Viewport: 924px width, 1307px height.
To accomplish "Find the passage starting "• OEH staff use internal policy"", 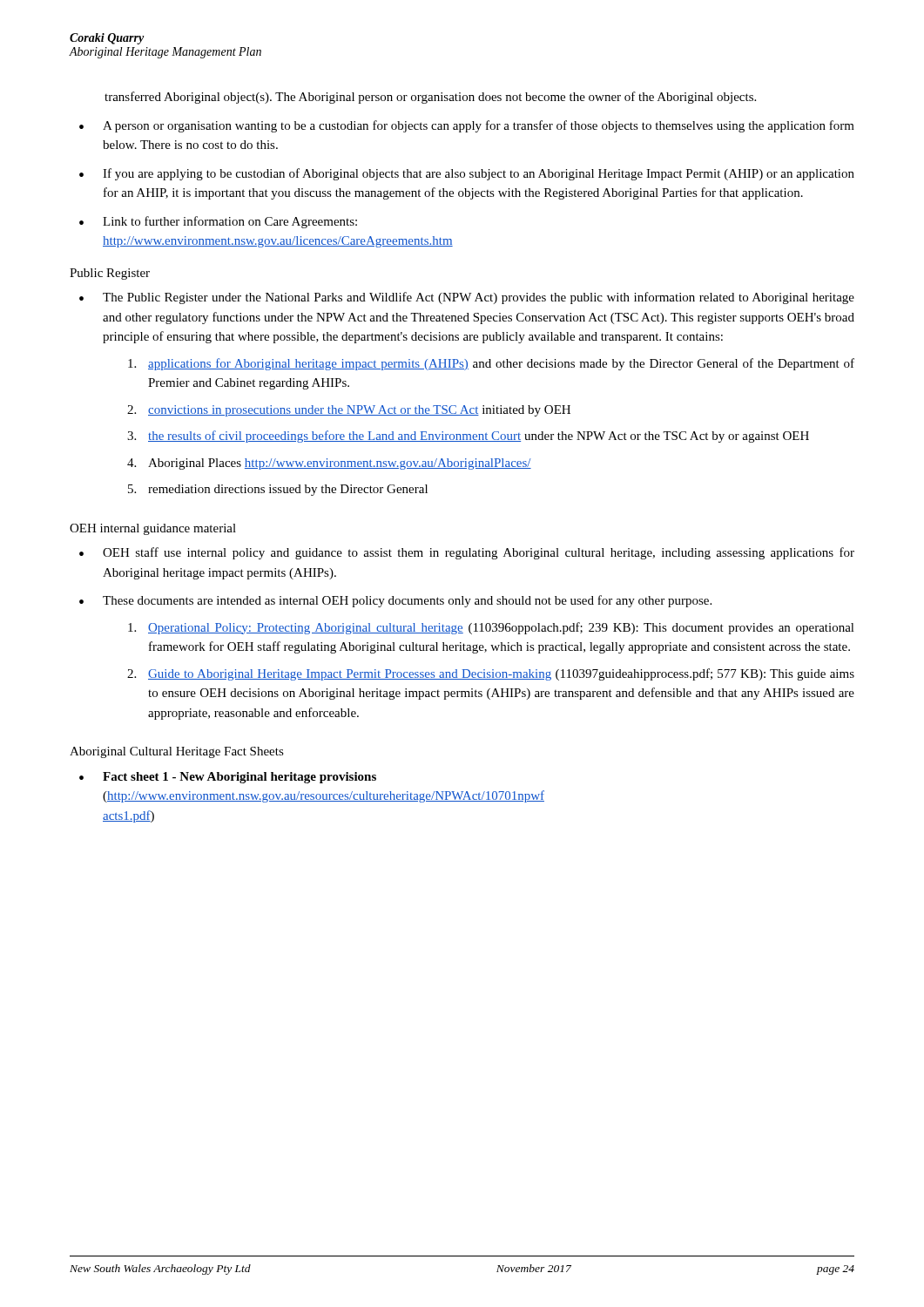I will [466, 562].
